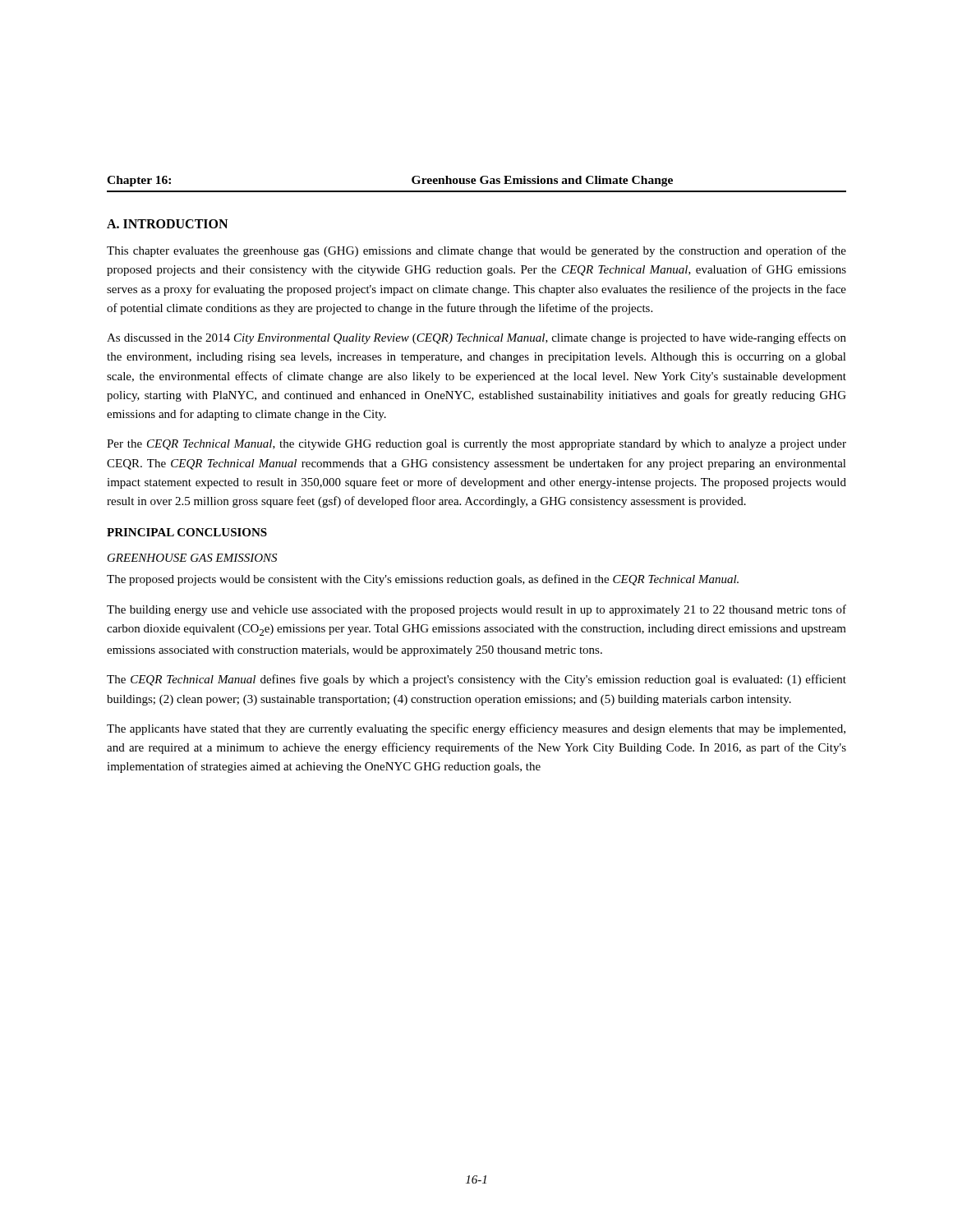Navigate to the passage starting "As discussed in the"
This screenshot has width=953, height=1232.
pyautogui.click(x=476, y=376)
